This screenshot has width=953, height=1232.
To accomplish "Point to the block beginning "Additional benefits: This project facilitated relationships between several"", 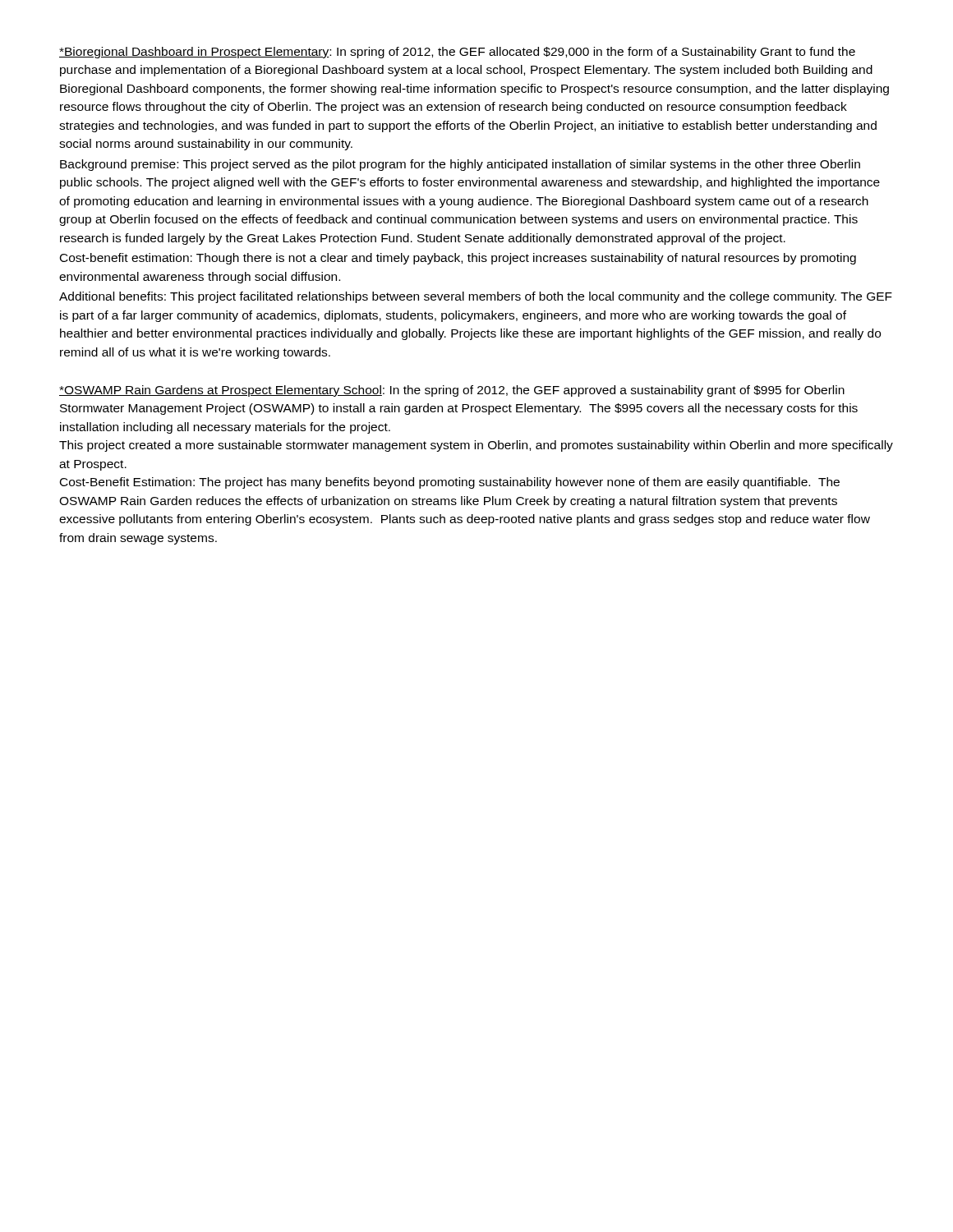I will [x=476, y=324].
